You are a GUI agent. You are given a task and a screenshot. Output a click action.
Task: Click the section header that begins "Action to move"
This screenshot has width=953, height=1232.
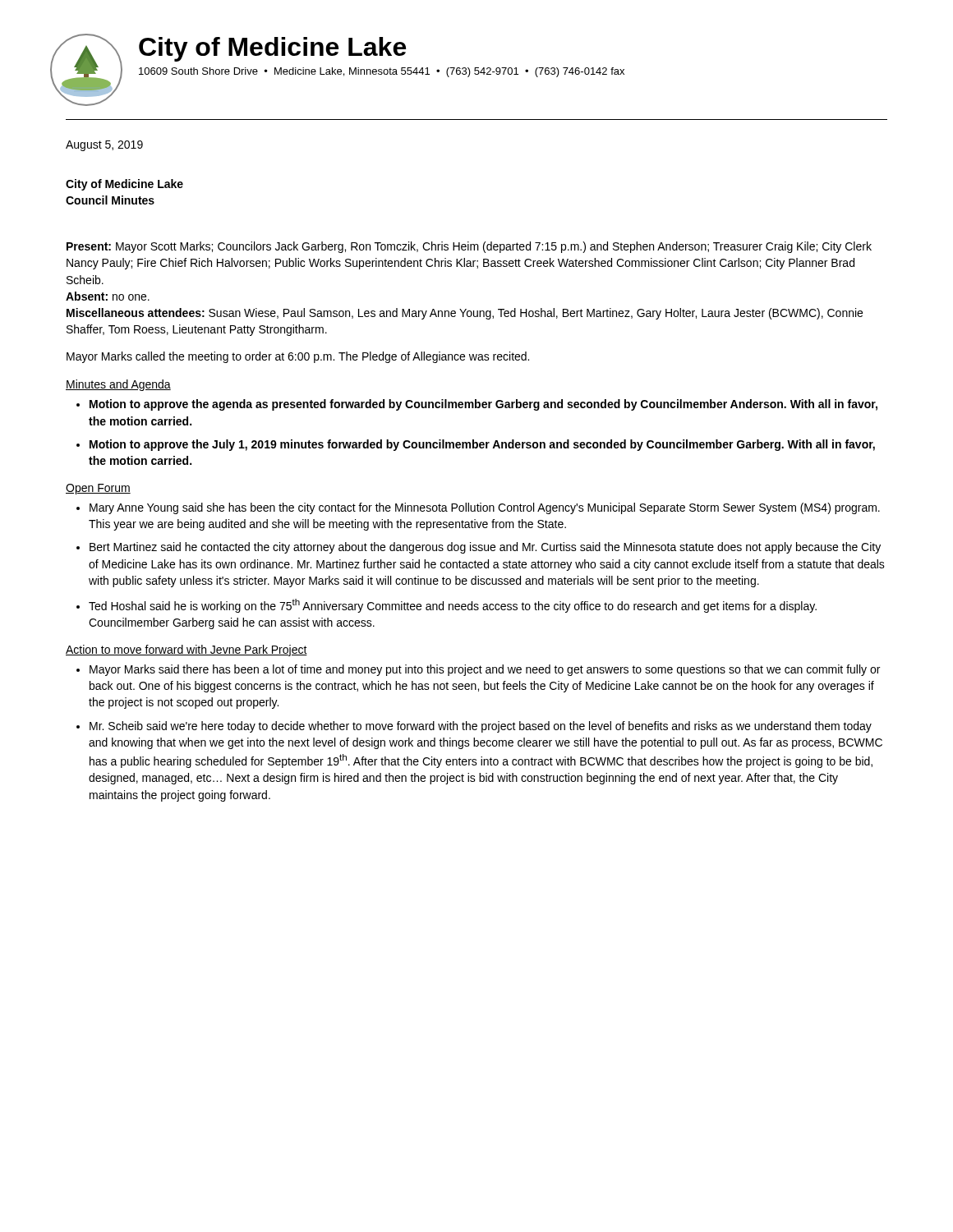coord(186,650)
